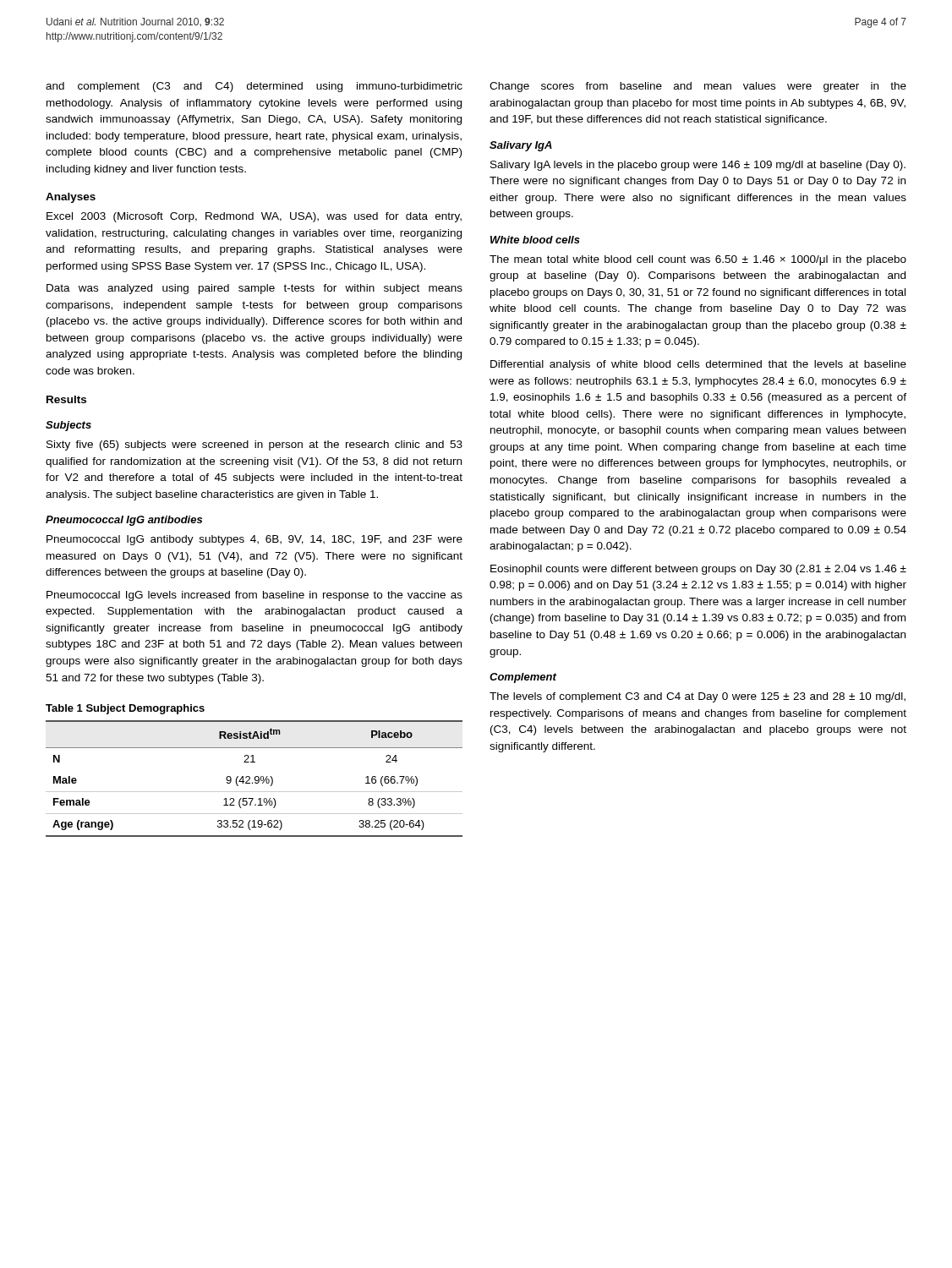The image size is (952, 1268).
Task: Navigate to the text block starting "Table 1 Subject"
Action: tap(125, 708)
